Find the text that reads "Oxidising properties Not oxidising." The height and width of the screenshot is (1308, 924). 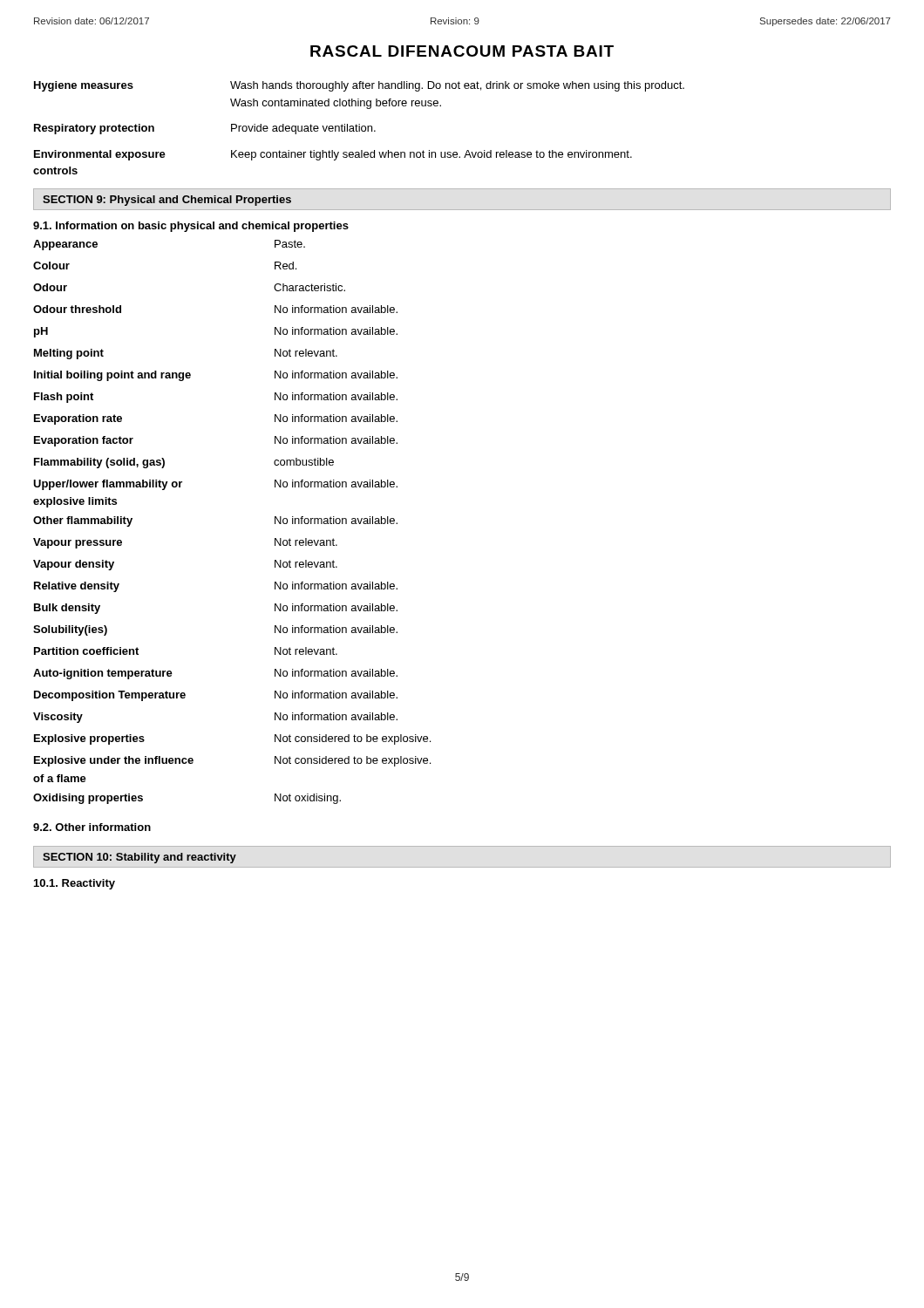pyautogui.click(x=90, y=798)
